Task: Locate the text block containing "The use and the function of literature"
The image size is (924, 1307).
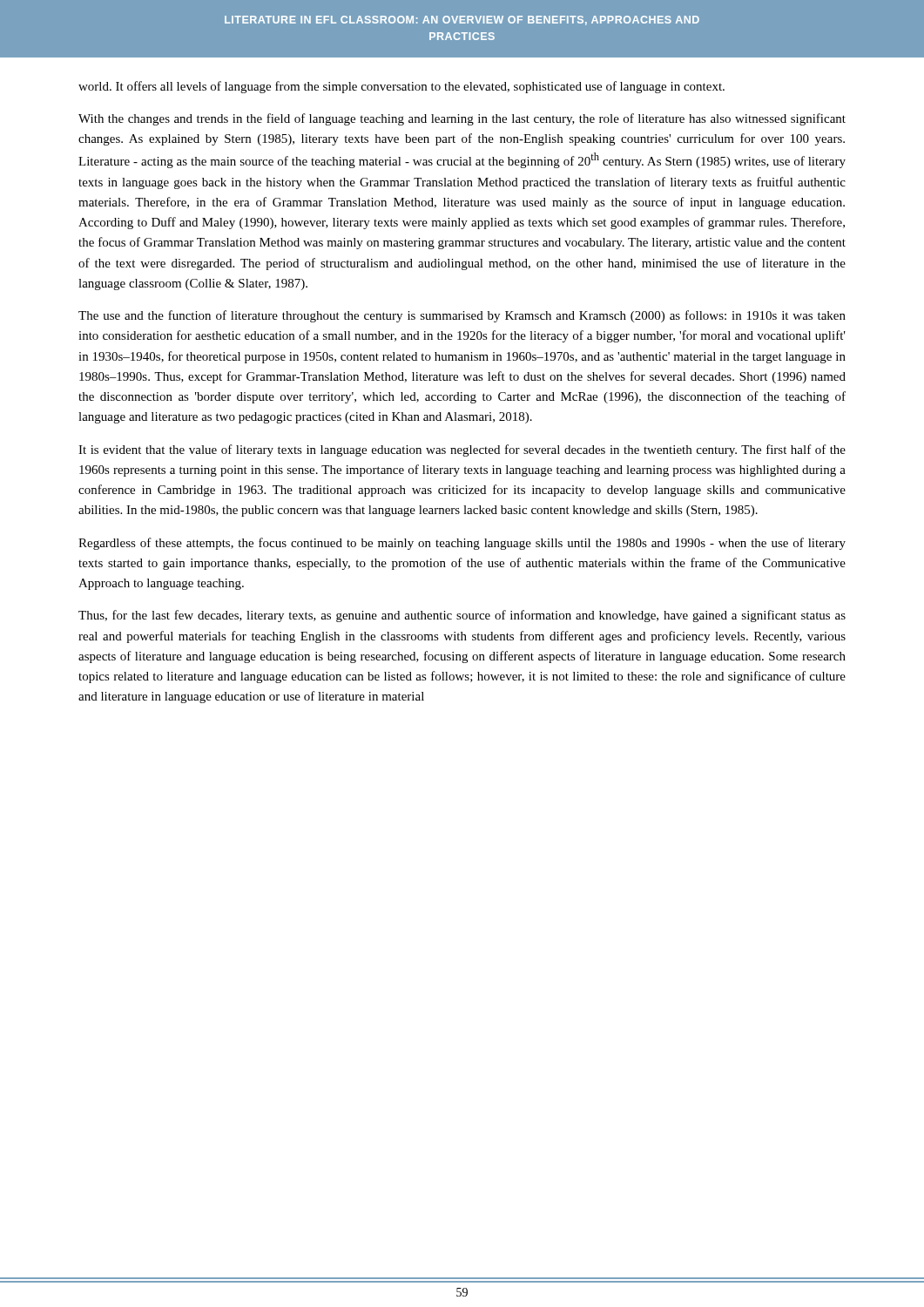Action: pos(462,366)
